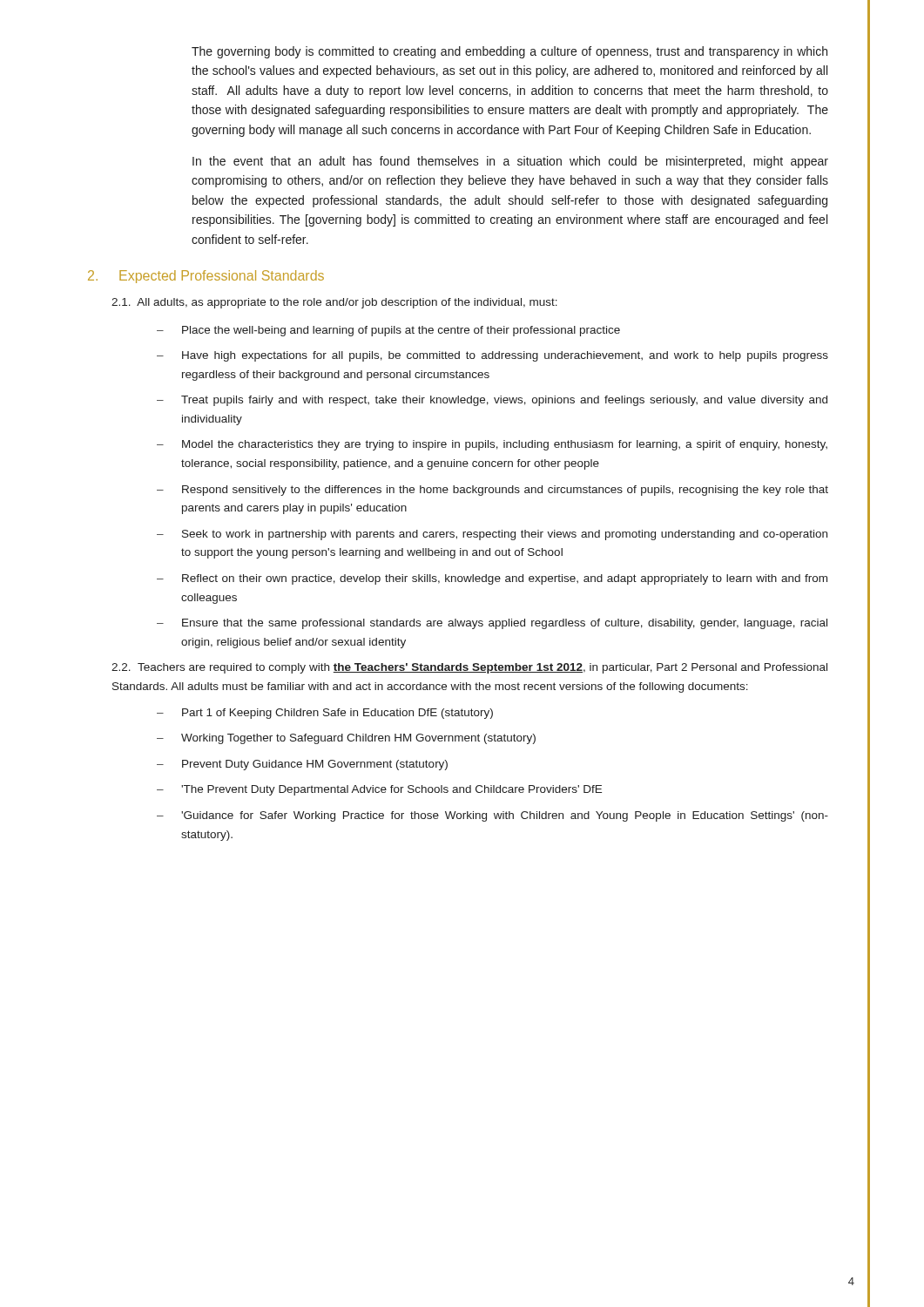Navigate to the element starting "– Prevent Duty Guidance HM Government"
Image resolution: width=924 pixels, height=1307 pixels.
[x=302, y=765]
